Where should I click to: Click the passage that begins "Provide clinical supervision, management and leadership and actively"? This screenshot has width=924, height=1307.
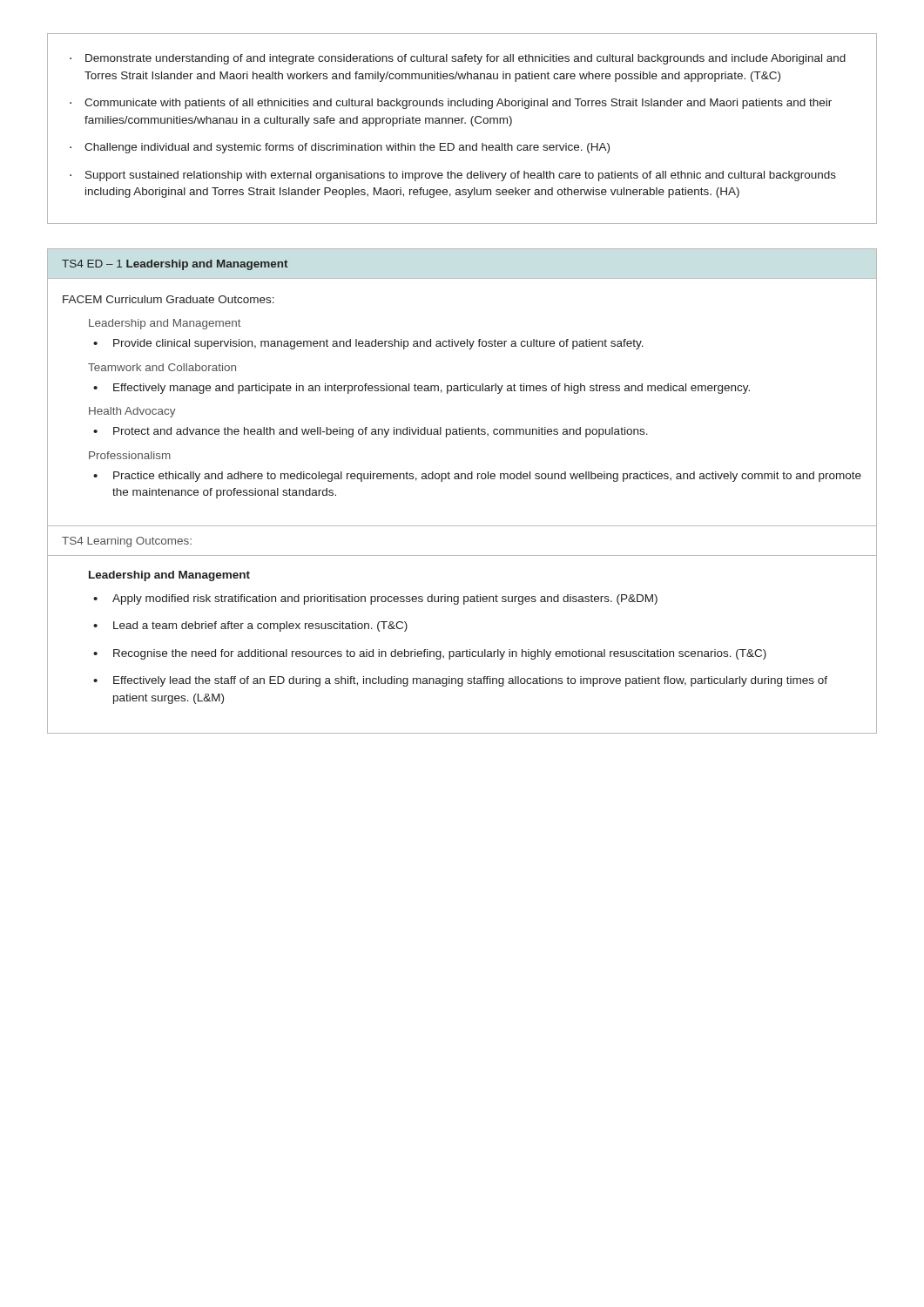[x=378, y=343]
